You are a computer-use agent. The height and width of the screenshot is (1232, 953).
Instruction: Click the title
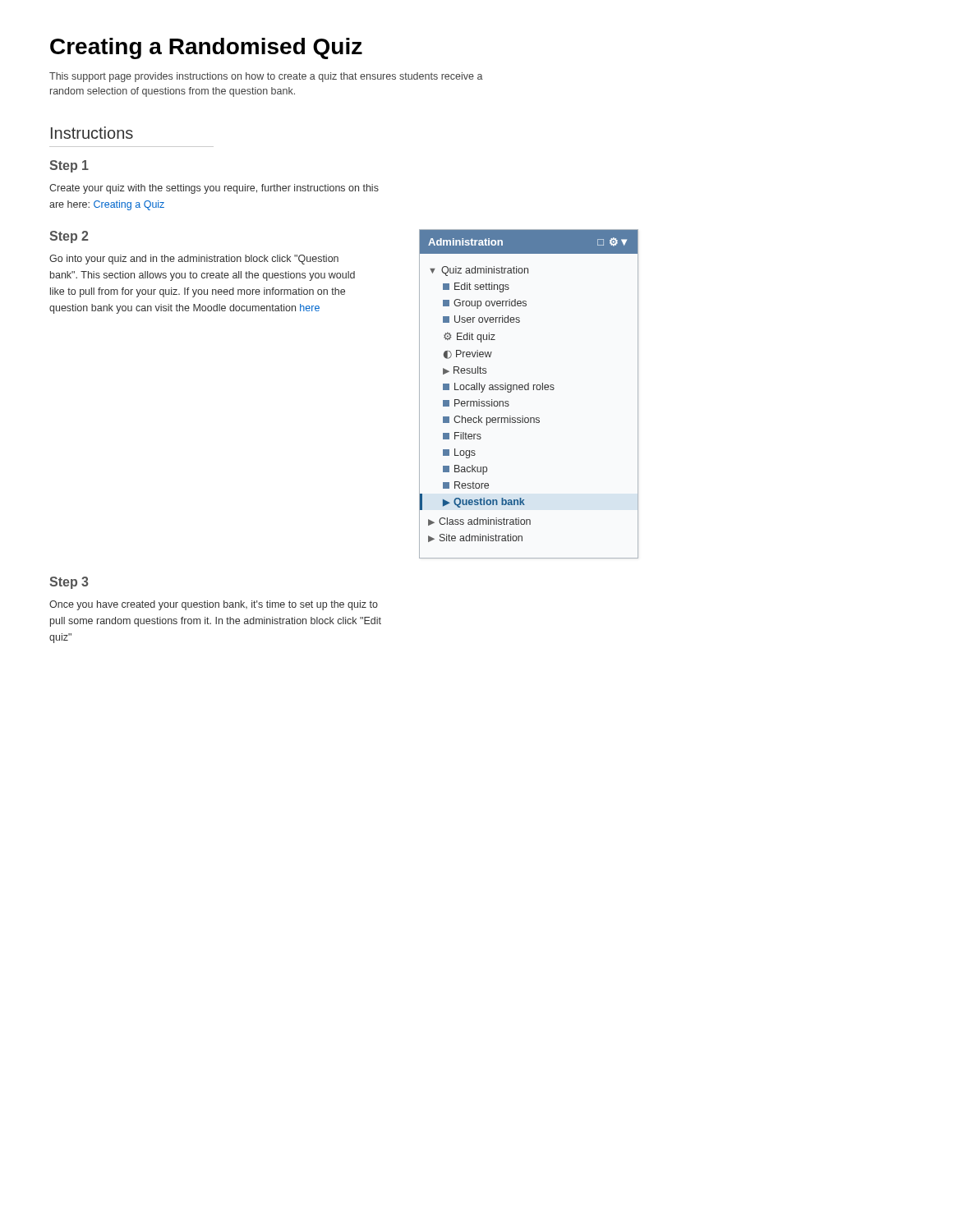click(485, 47)
